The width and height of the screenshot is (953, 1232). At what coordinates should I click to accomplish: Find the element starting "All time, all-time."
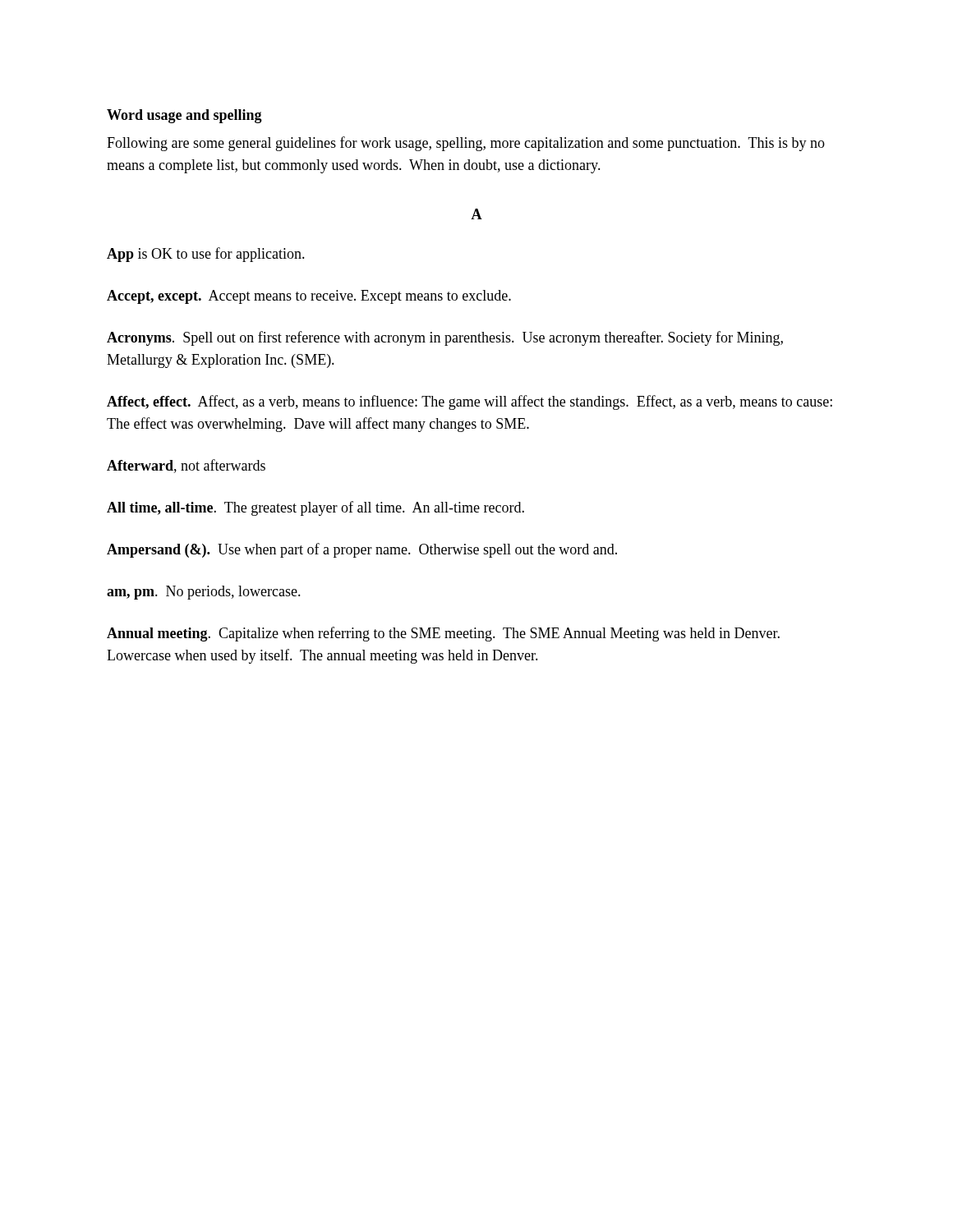click(x=316, y=508)
